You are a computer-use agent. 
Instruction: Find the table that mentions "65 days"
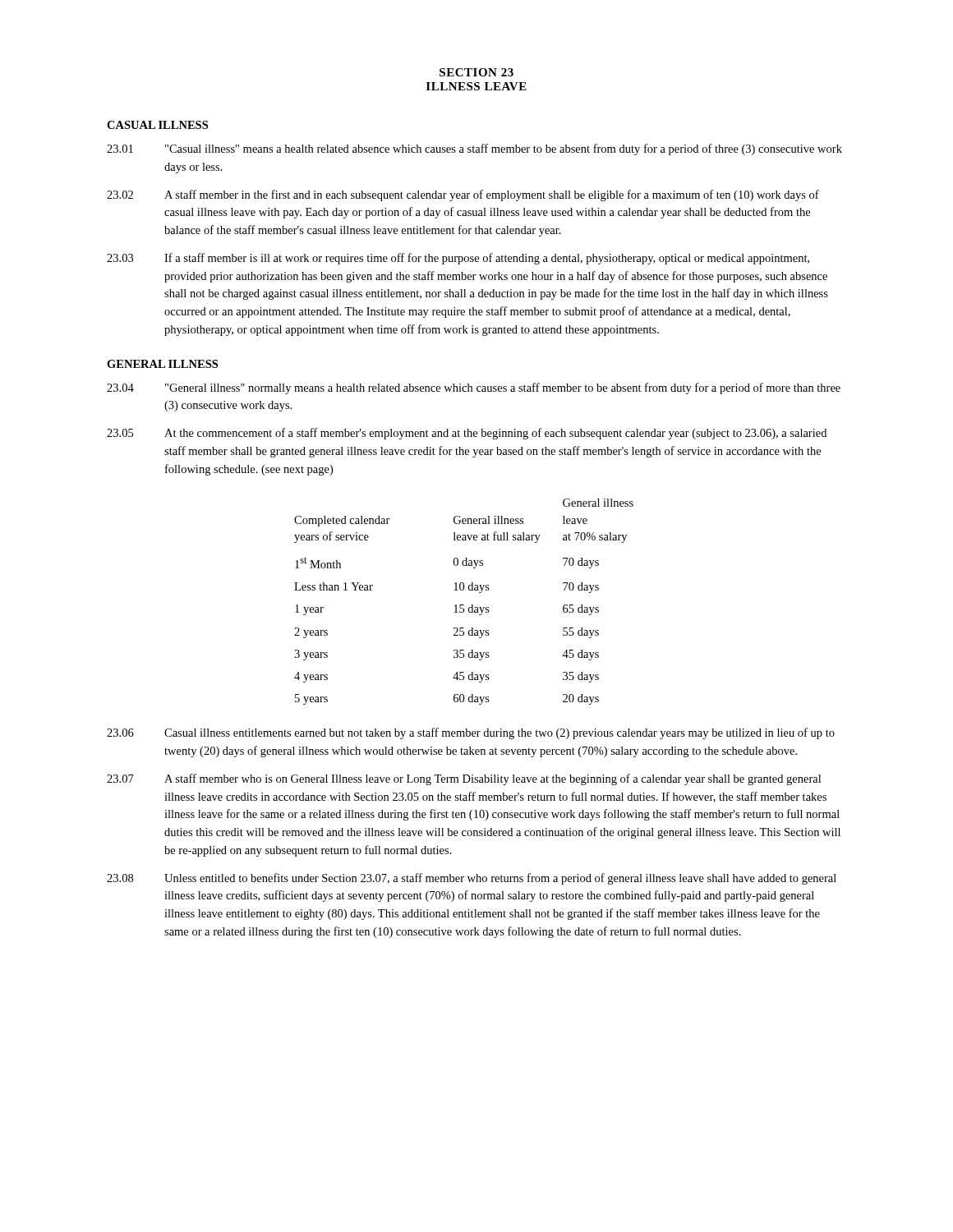point(476,601)
